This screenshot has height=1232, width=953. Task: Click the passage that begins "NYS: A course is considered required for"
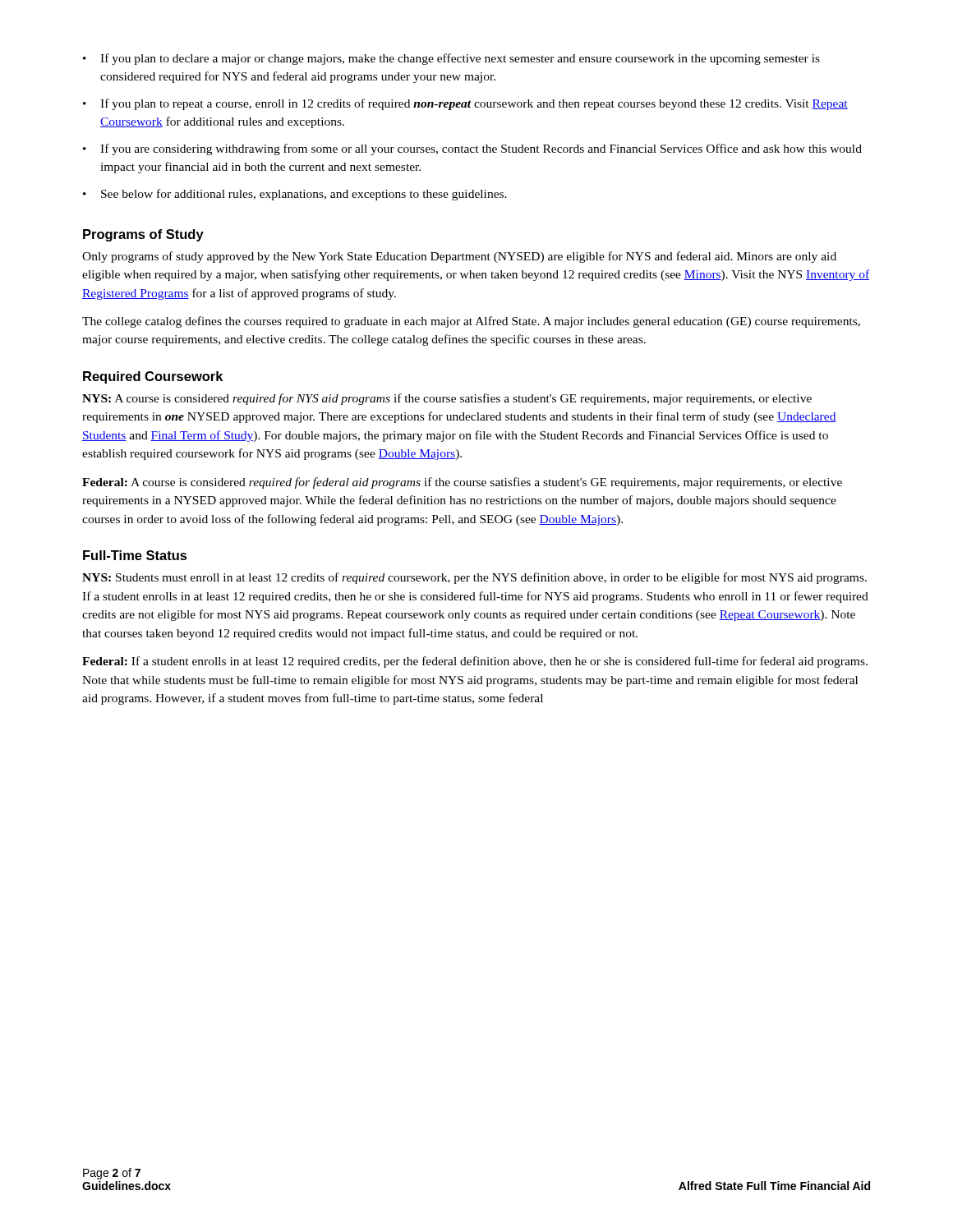click(x=459, y=426)
